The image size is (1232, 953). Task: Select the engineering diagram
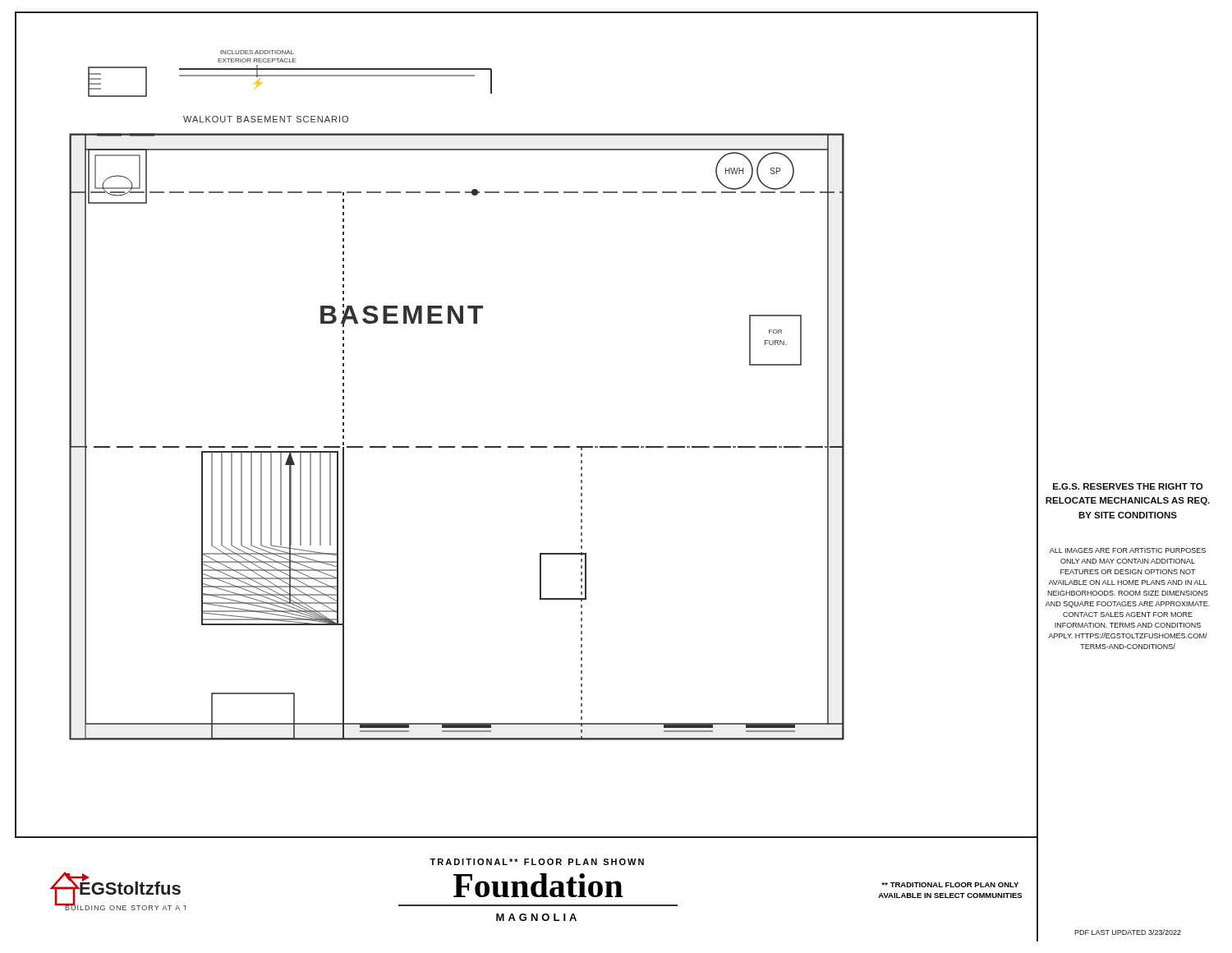[x=526, y=422]
